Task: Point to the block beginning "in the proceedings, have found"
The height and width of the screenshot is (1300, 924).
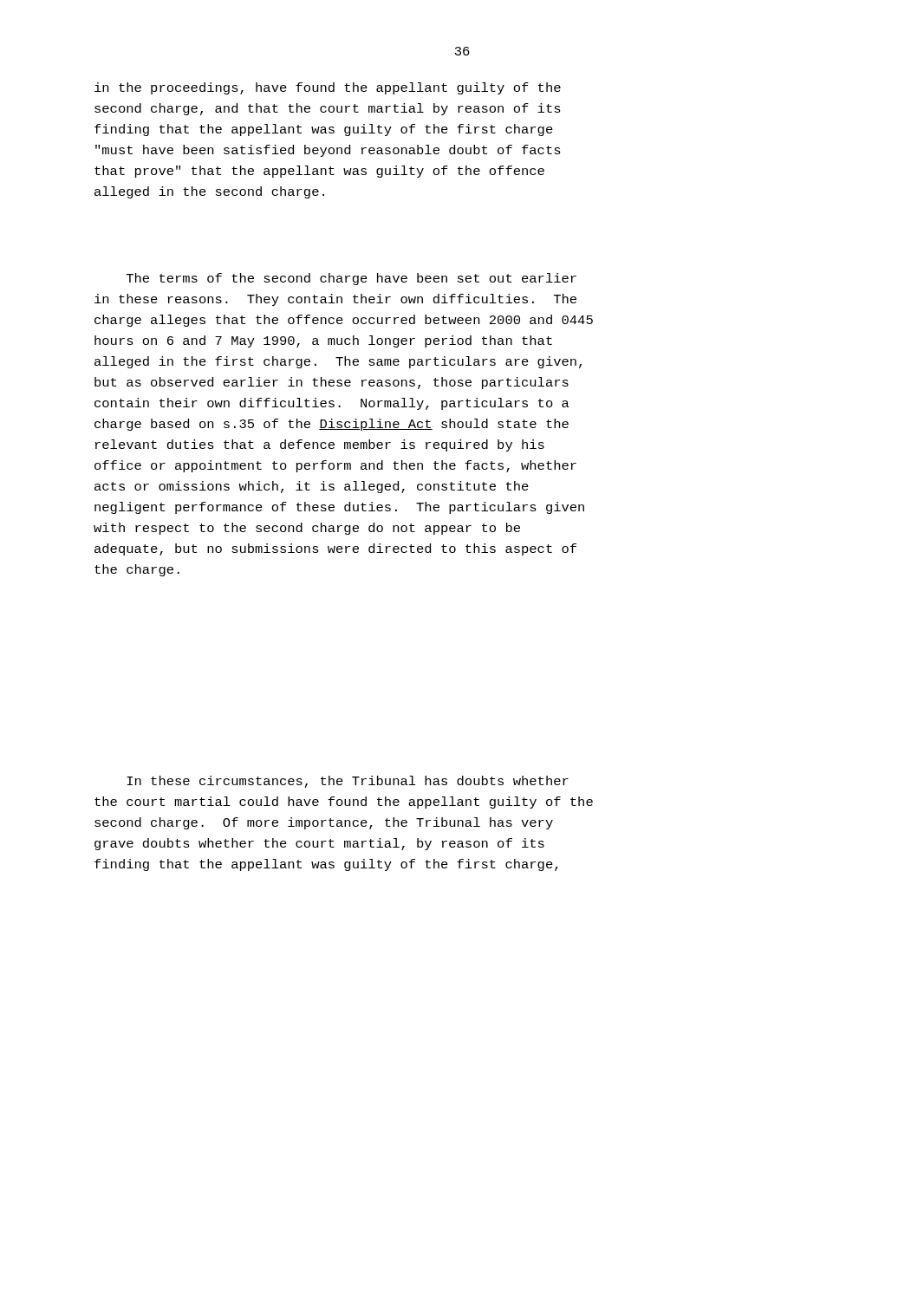Action: (327, 140)
